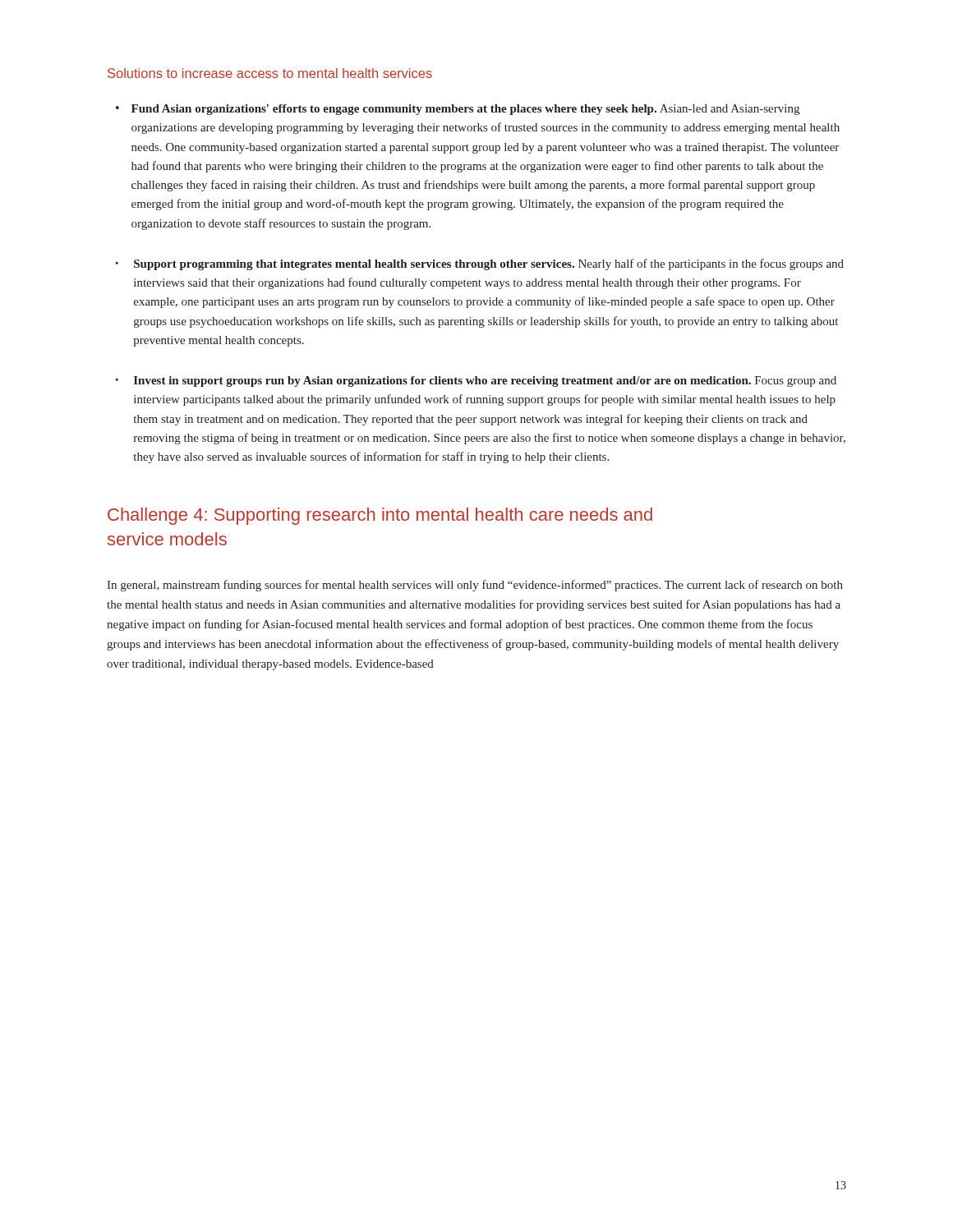Click the passage that begins "● Support programming that integrates mental health"
The image size is (953, 1232).
click(x=481, y=302)
